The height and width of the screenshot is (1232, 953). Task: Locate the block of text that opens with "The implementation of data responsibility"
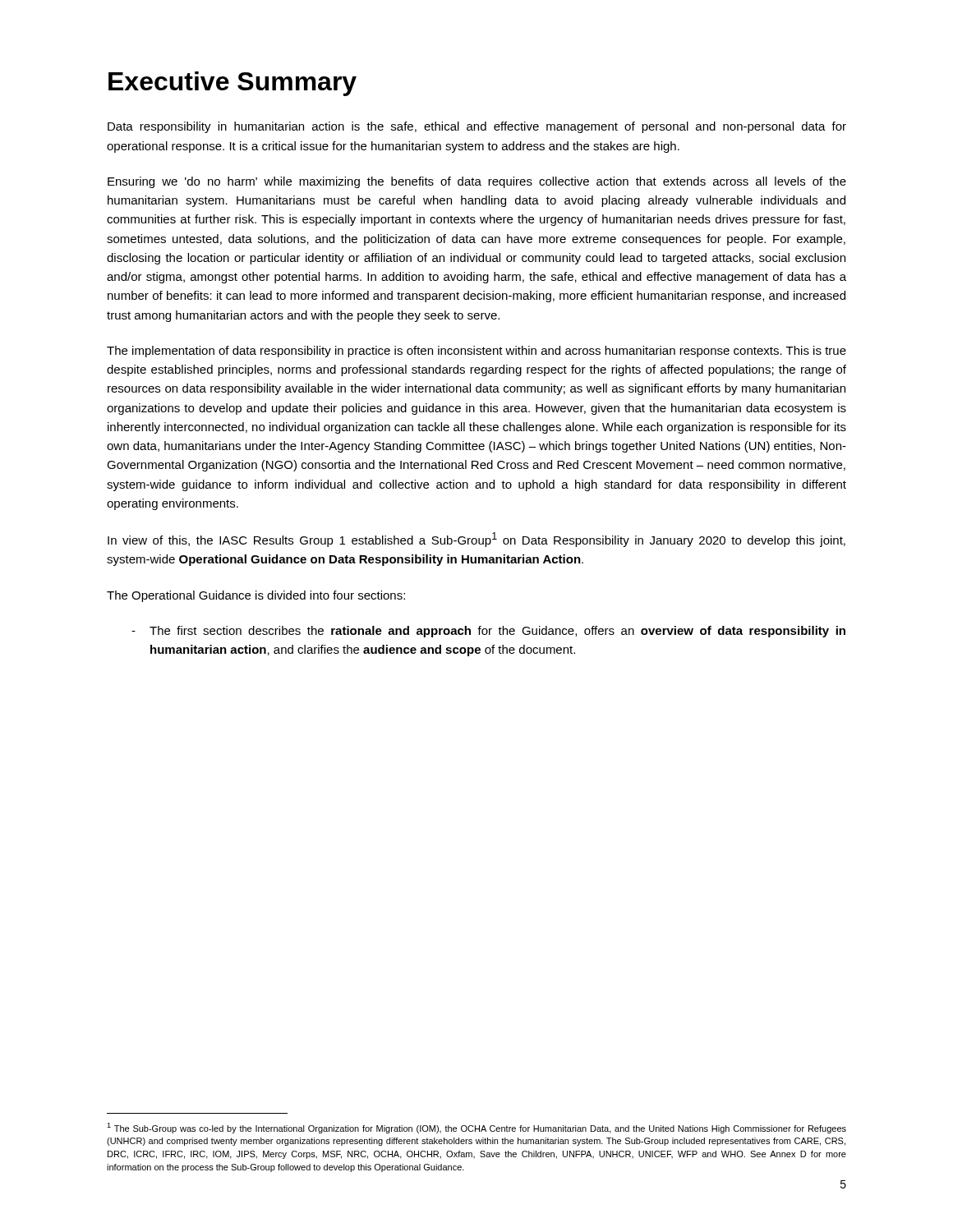coord(476,427)
